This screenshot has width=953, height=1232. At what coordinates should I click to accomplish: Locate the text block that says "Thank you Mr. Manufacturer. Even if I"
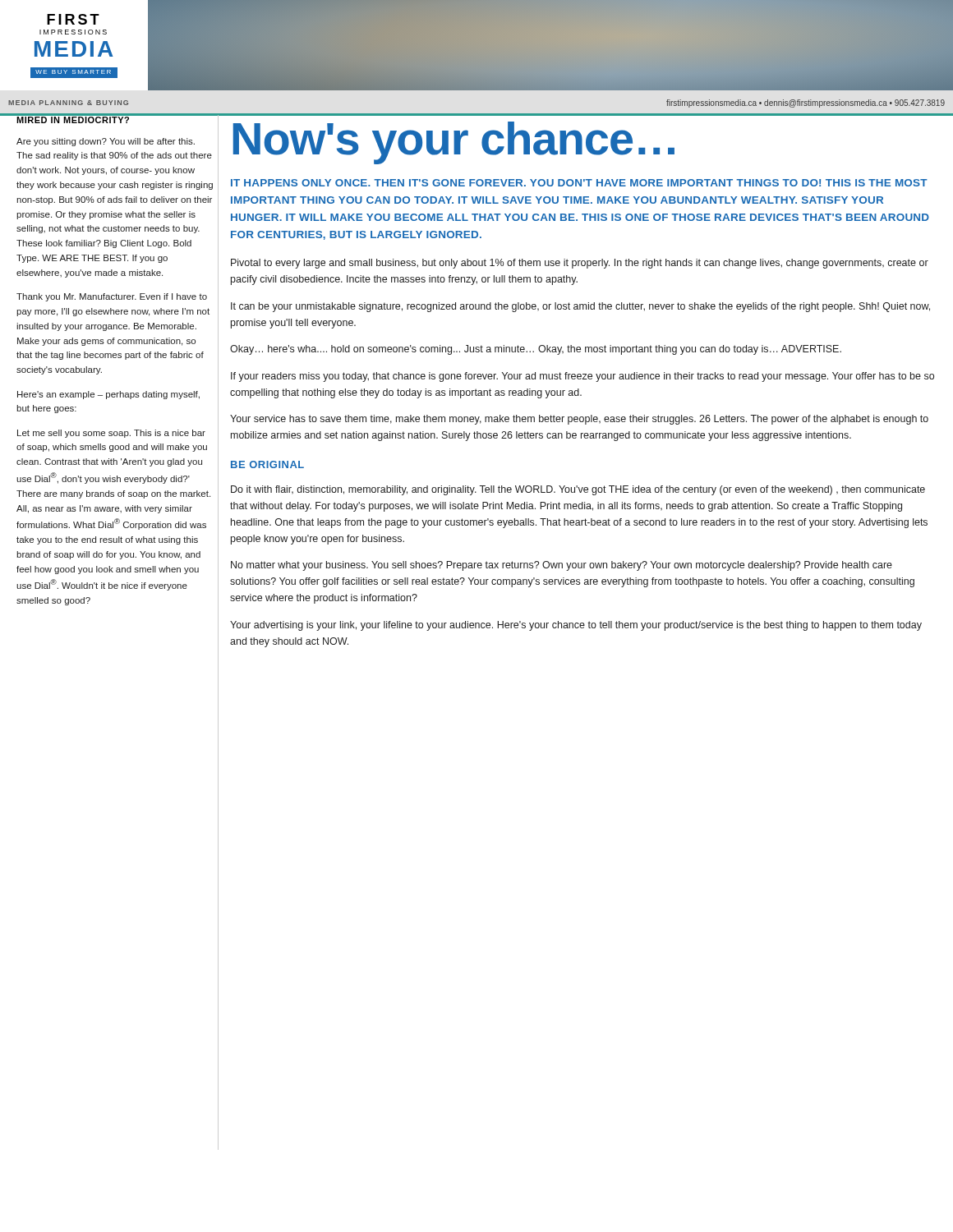115,334
